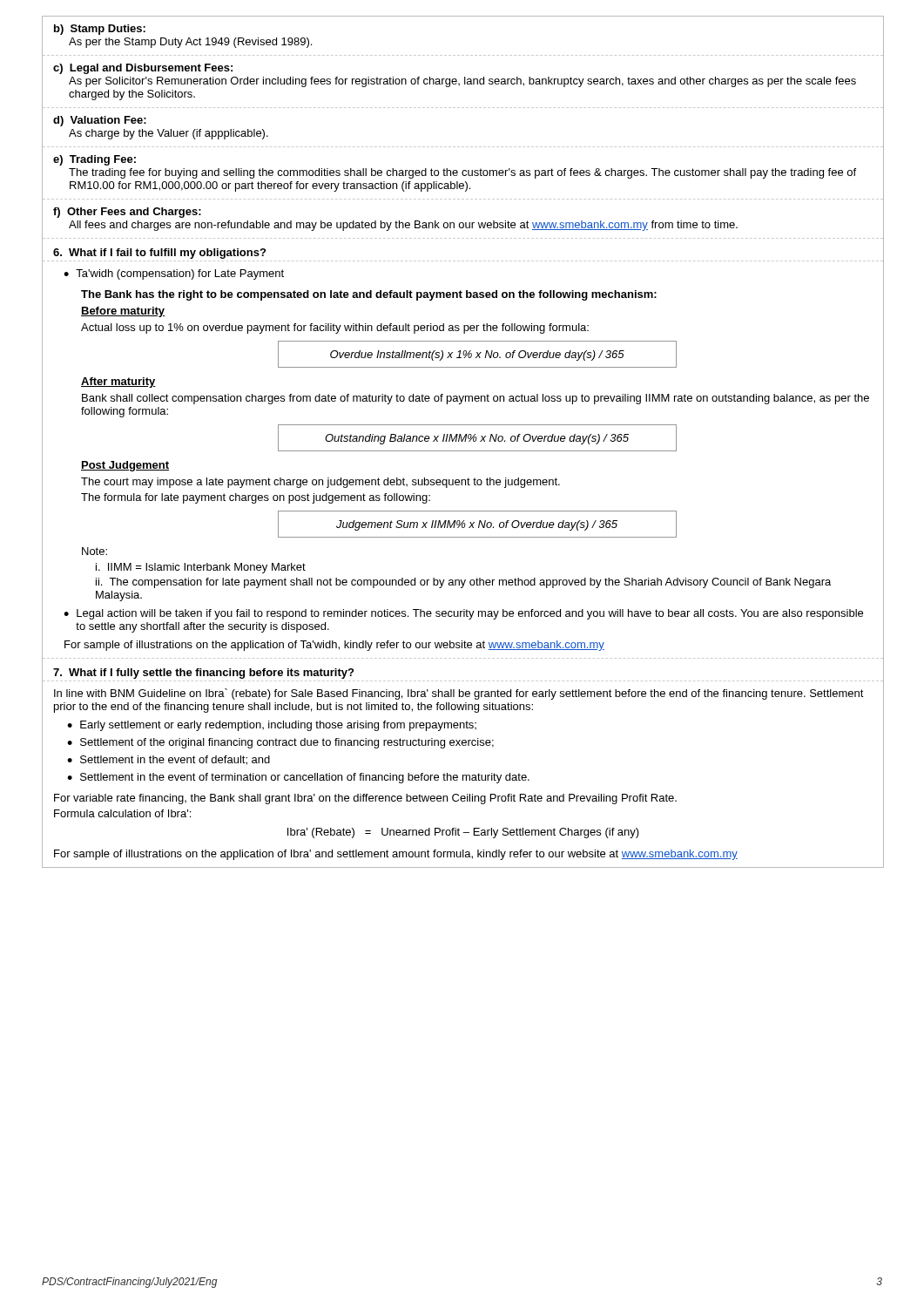
Task: Navigate to the text block starting "c) Legal and Disbursement Fees: As"
Action: click(x=463, y=81)
